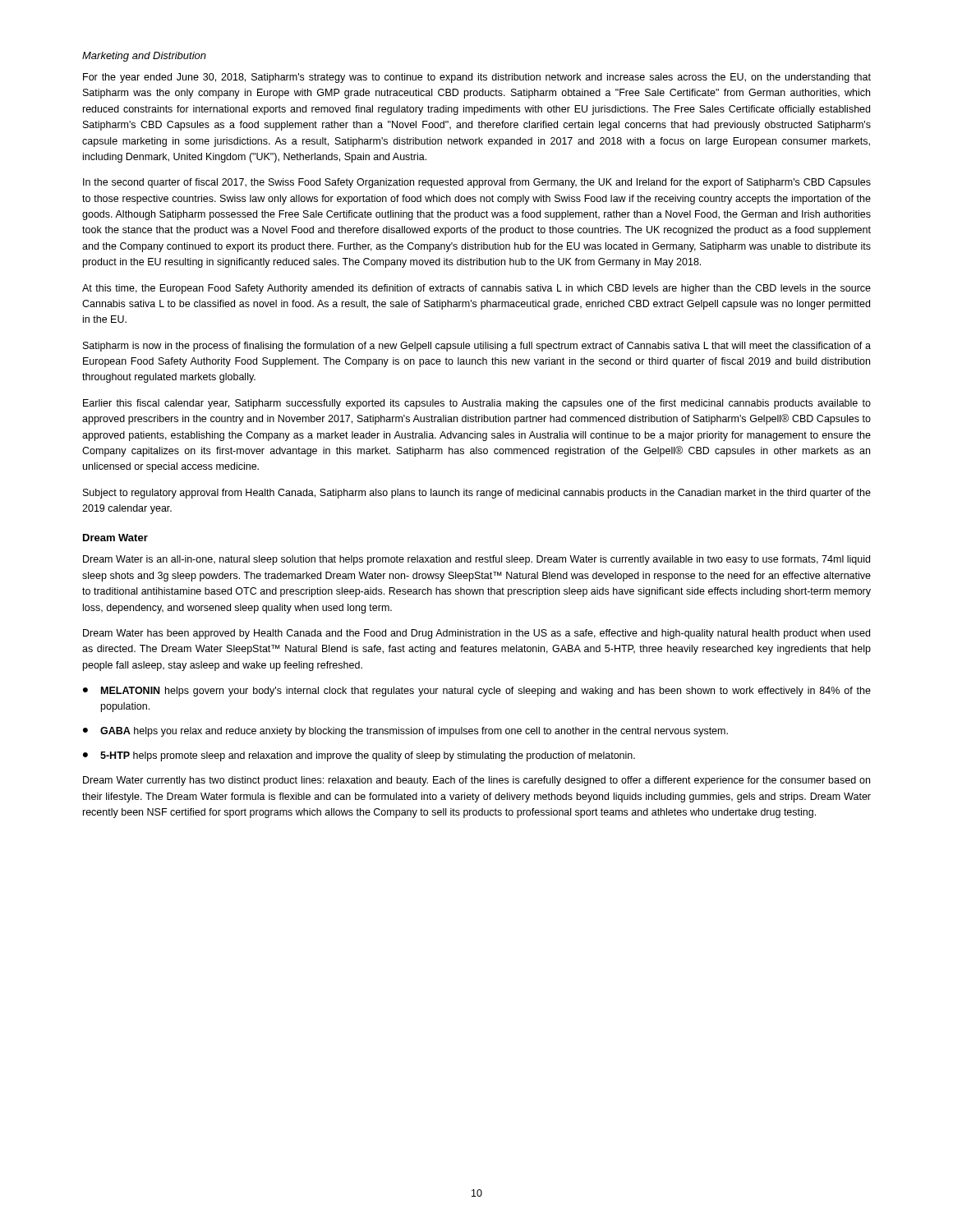This screenshot has height=1232, width=953.
Task: Navigate to the passage starting "• 5-HTP helps promote"
Action: tap(476, 757)
